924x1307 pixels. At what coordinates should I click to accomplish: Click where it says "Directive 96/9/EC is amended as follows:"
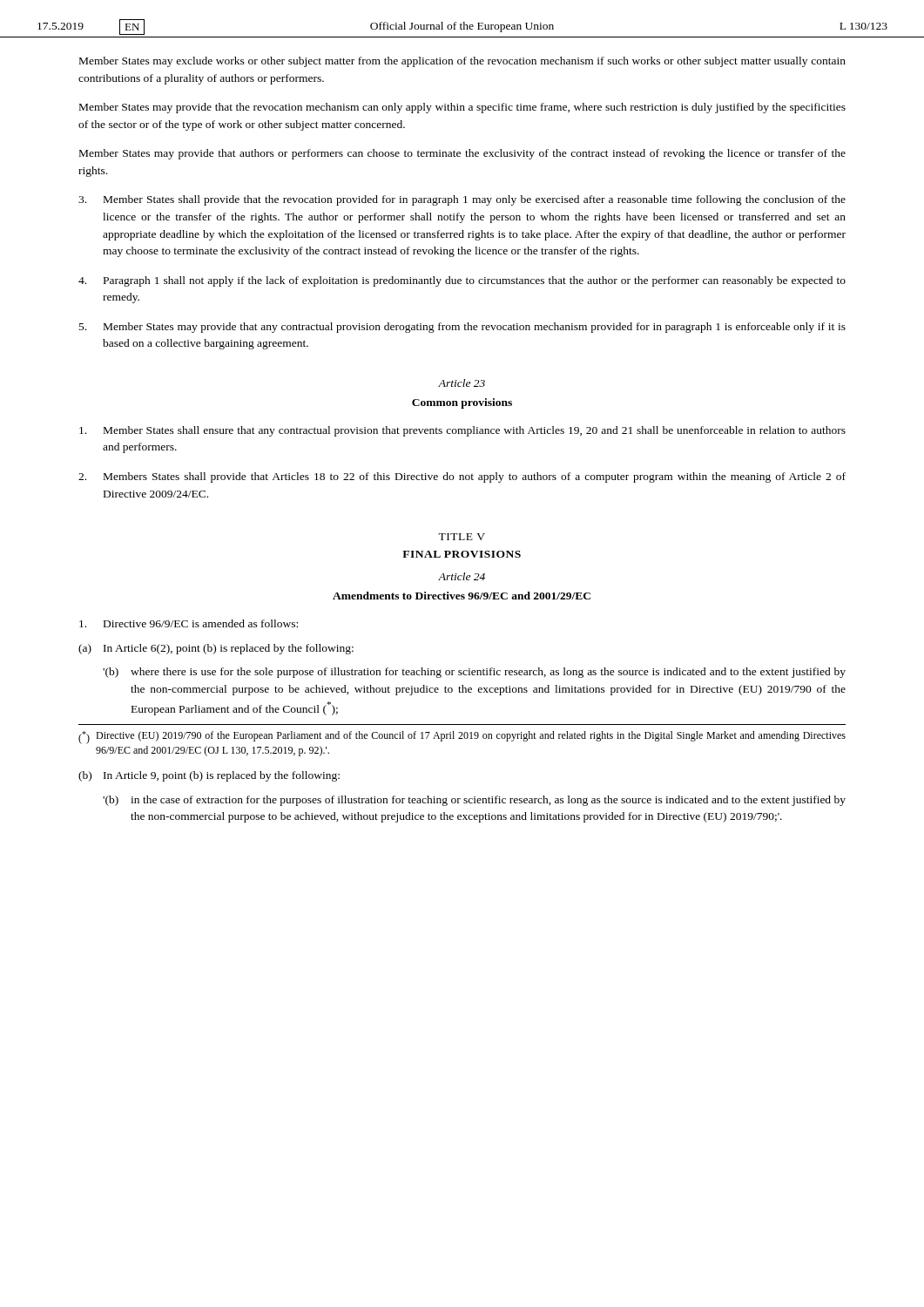(189, 624)
